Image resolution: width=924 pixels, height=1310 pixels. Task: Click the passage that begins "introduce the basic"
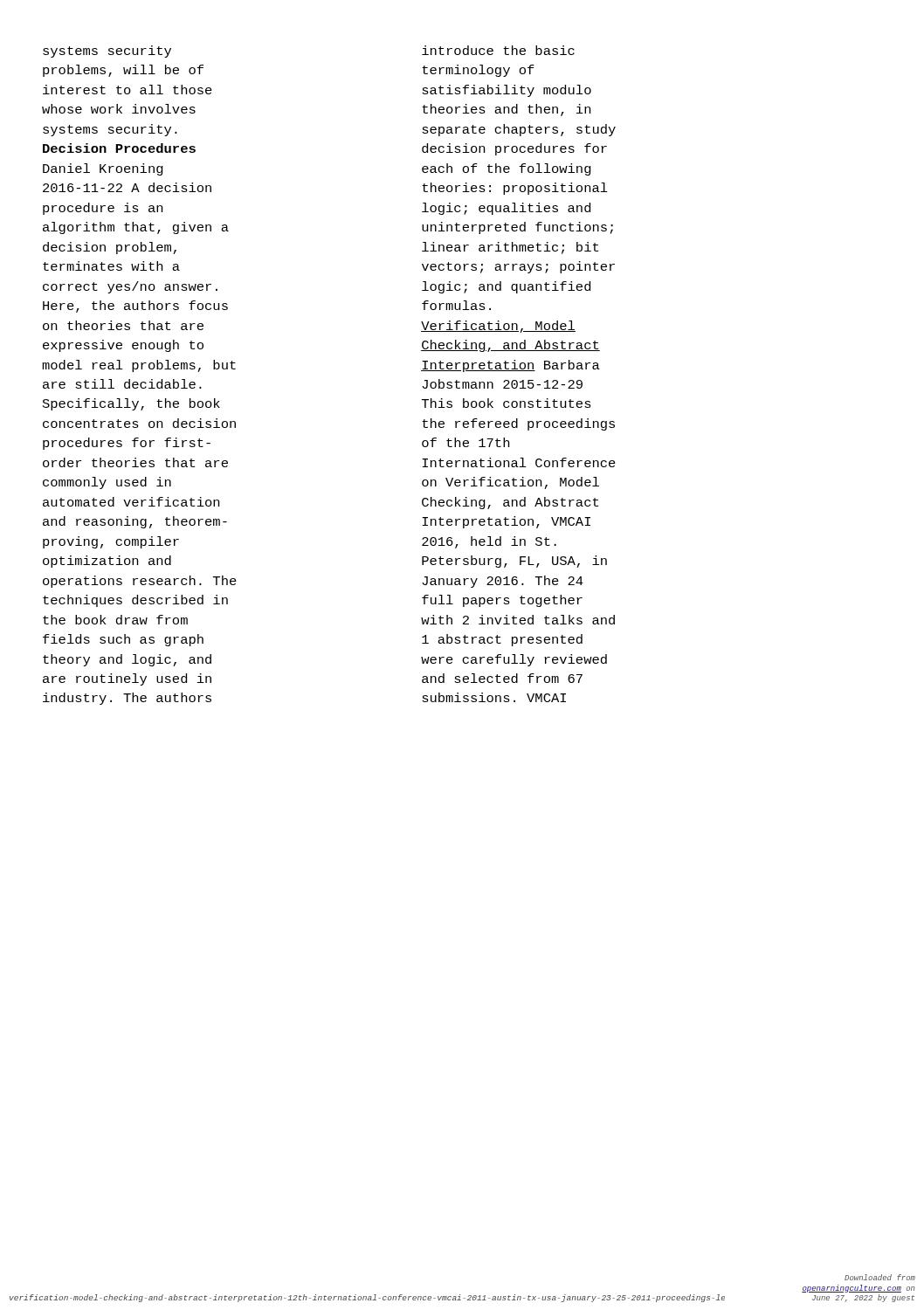tap(519, 375)
